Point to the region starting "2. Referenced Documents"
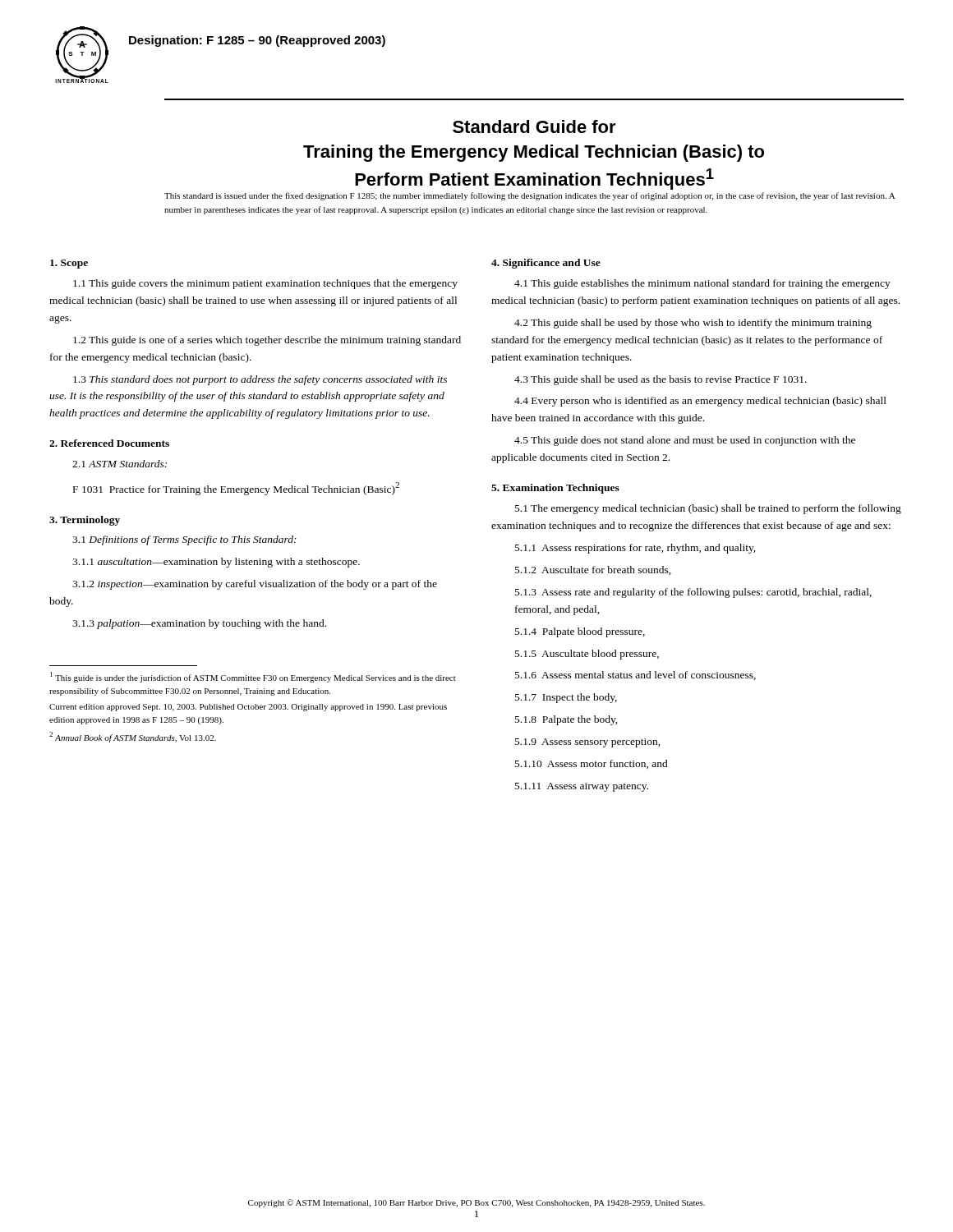Image resolution: width=953 pixels, height=1232 pixels. [x=109, y=443]
